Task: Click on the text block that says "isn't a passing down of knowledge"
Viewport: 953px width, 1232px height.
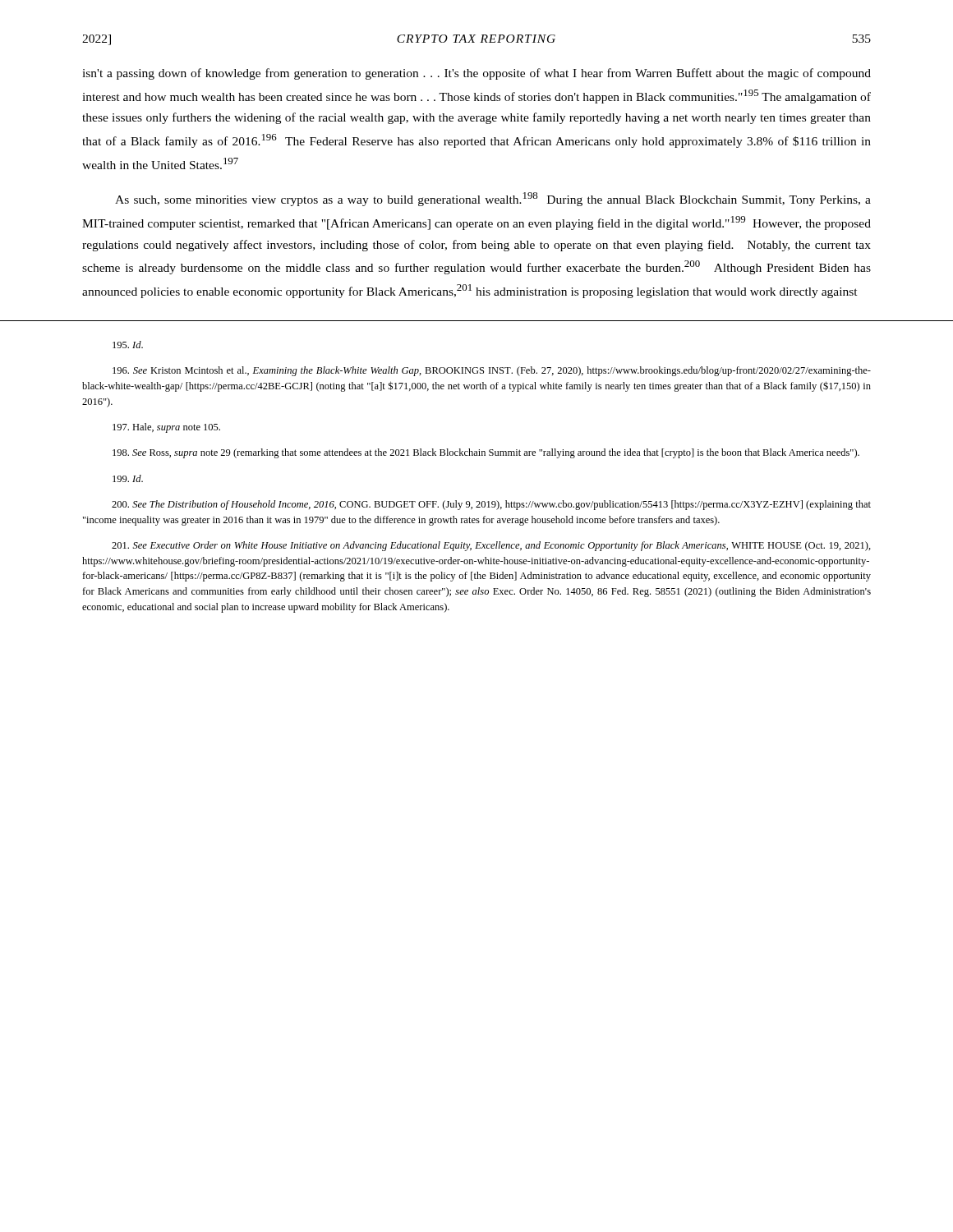Action: coord(476,119)
